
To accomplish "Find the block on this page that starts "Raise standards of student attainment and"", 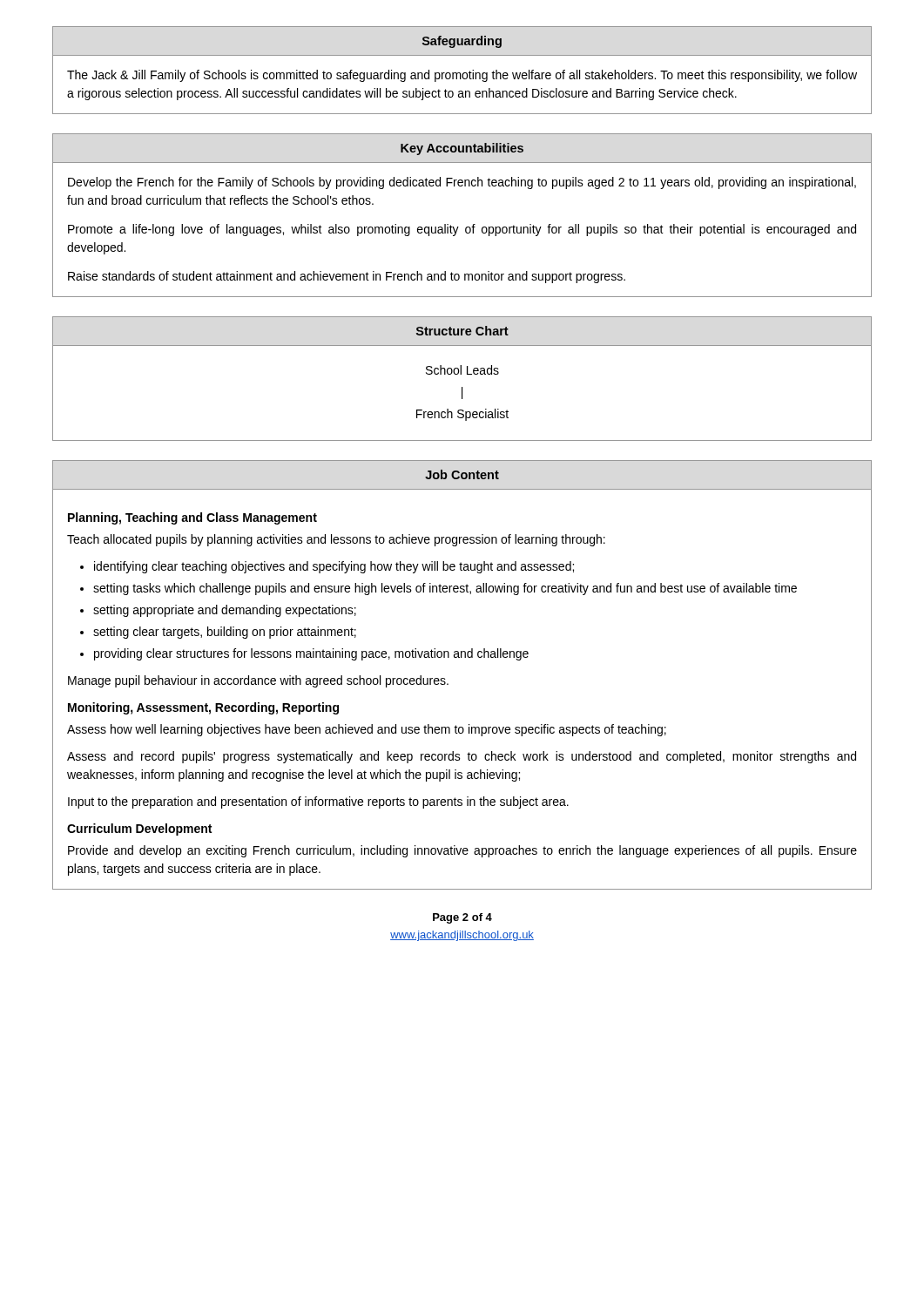I will coord(347,276).
